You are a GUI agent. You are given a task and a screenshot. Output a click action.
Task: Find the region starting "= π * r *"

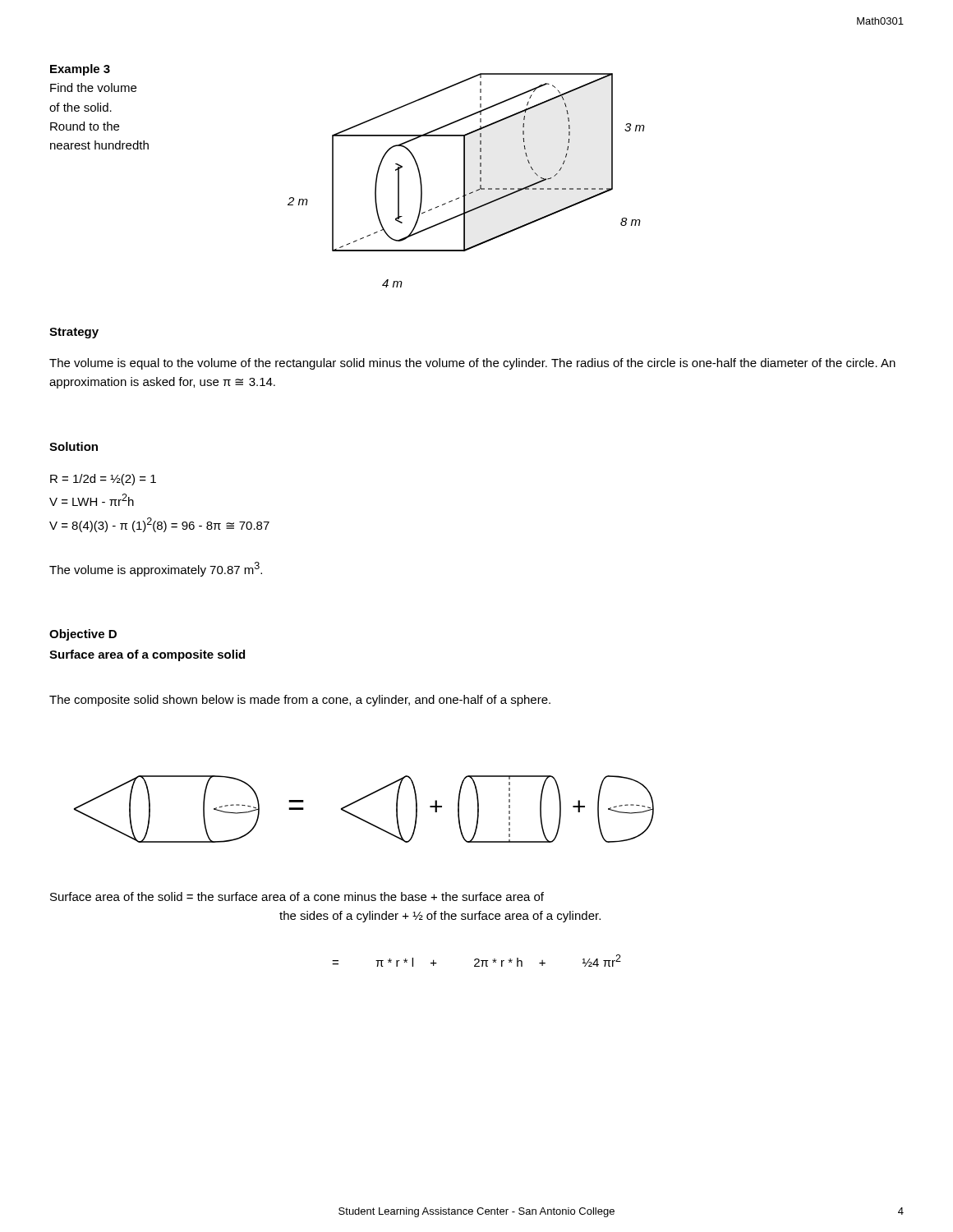[x=476, y=961]
